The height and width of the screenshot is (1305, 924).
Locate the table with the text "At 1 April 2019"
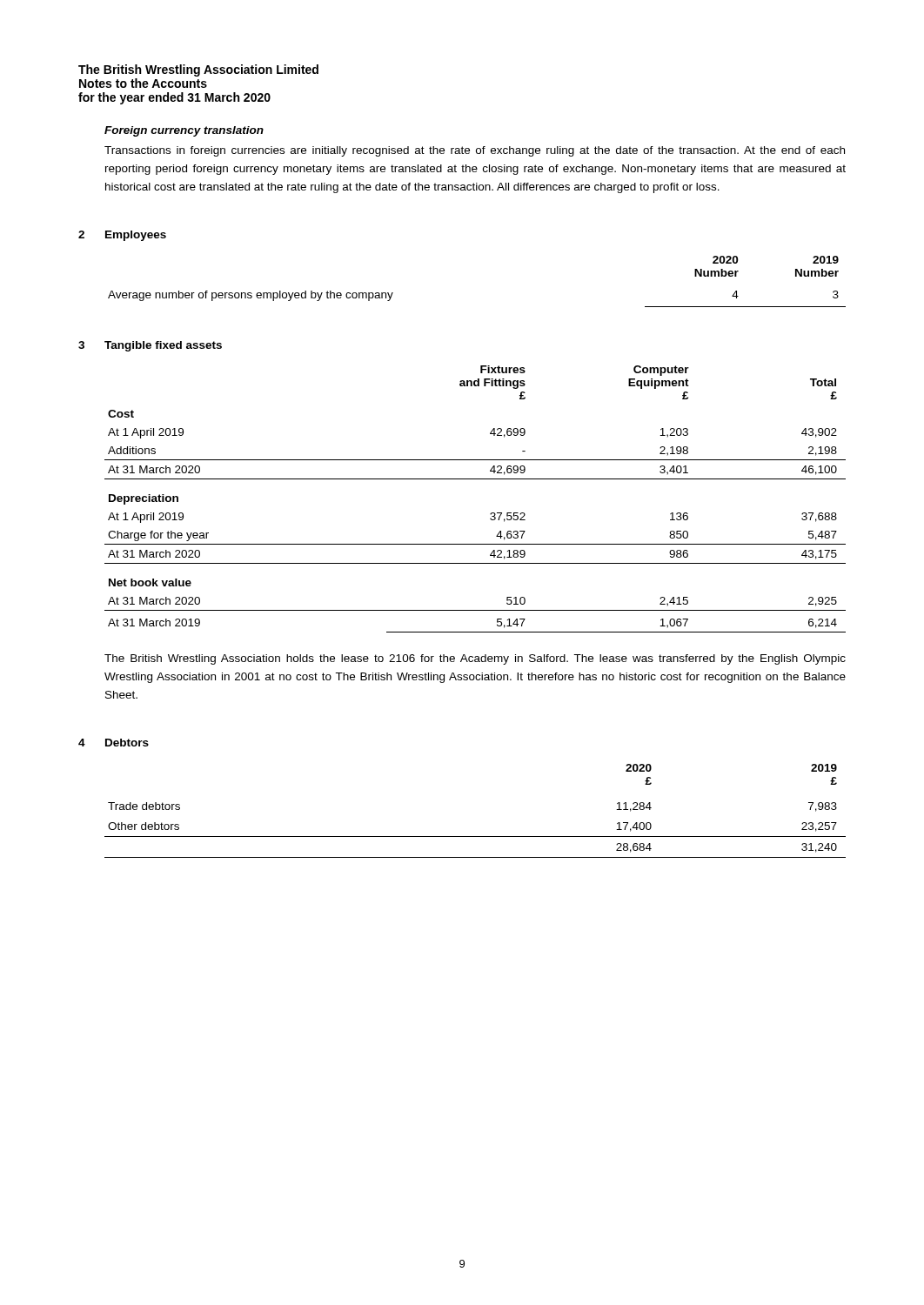tap(475, 496)
